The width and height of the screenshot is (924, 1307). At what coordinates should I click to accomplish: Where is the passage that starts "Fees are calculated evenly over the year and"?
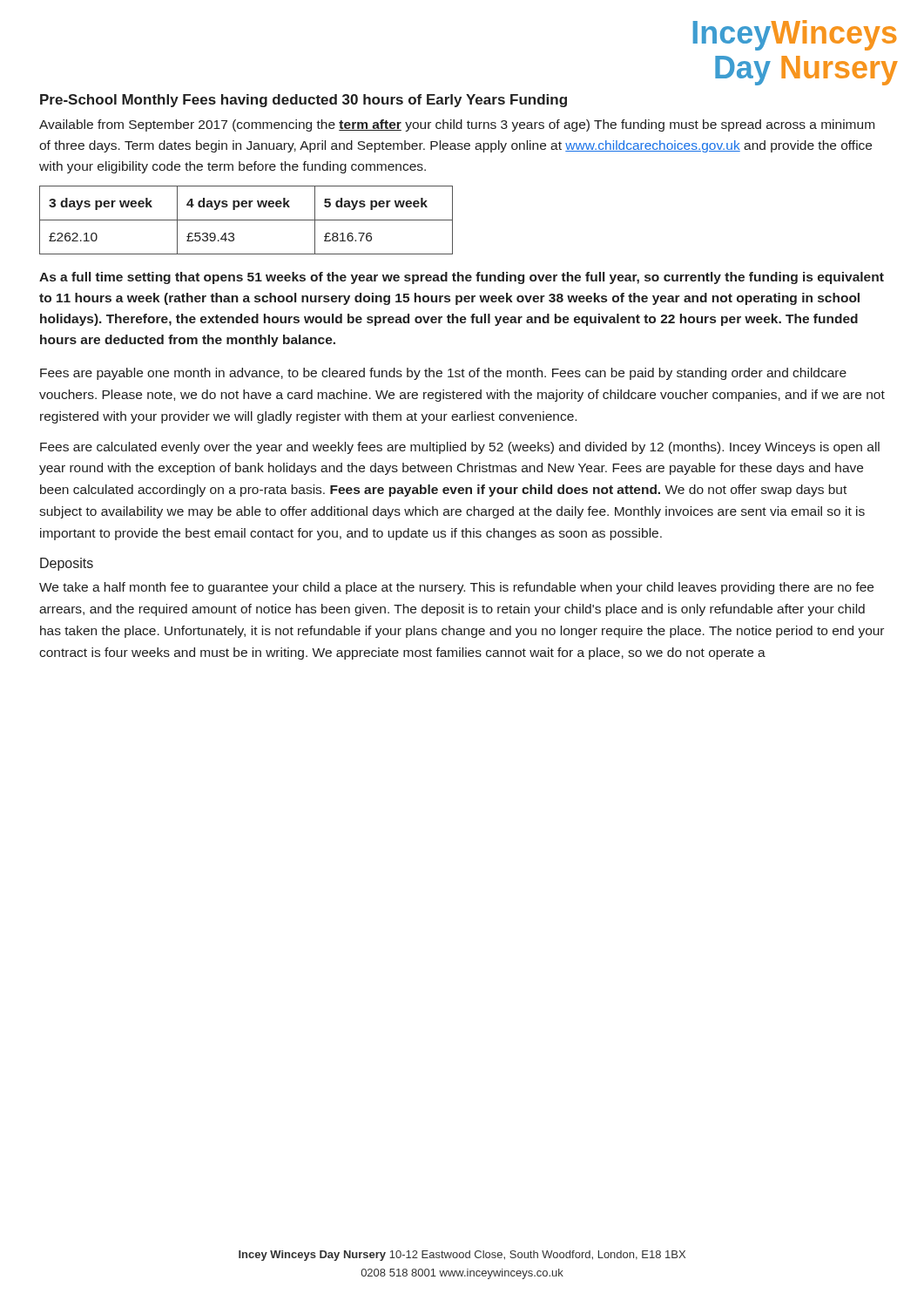(460, 489)
